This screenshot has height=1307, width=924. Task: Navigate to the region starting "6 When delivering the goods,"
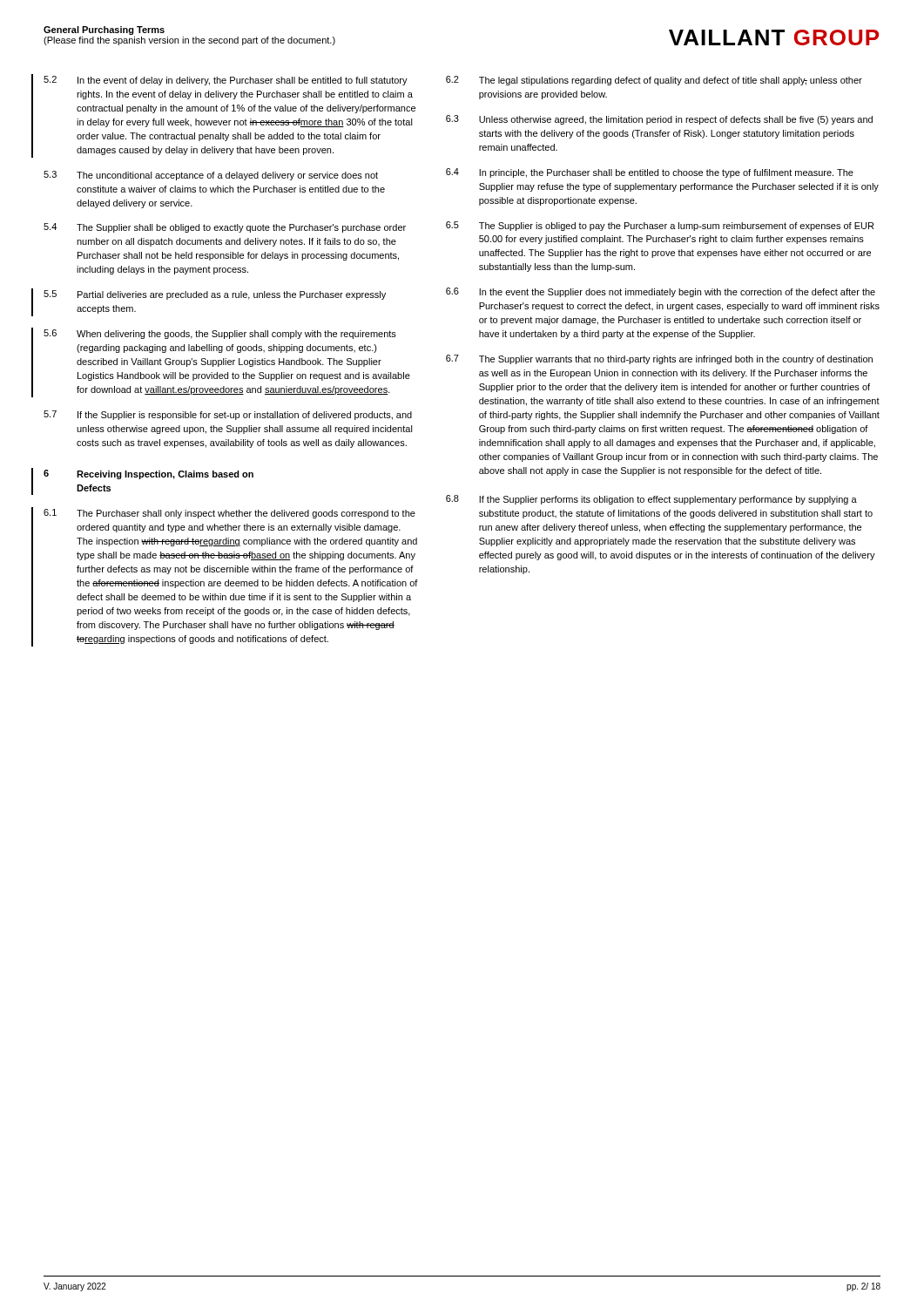tap(232, 362)
